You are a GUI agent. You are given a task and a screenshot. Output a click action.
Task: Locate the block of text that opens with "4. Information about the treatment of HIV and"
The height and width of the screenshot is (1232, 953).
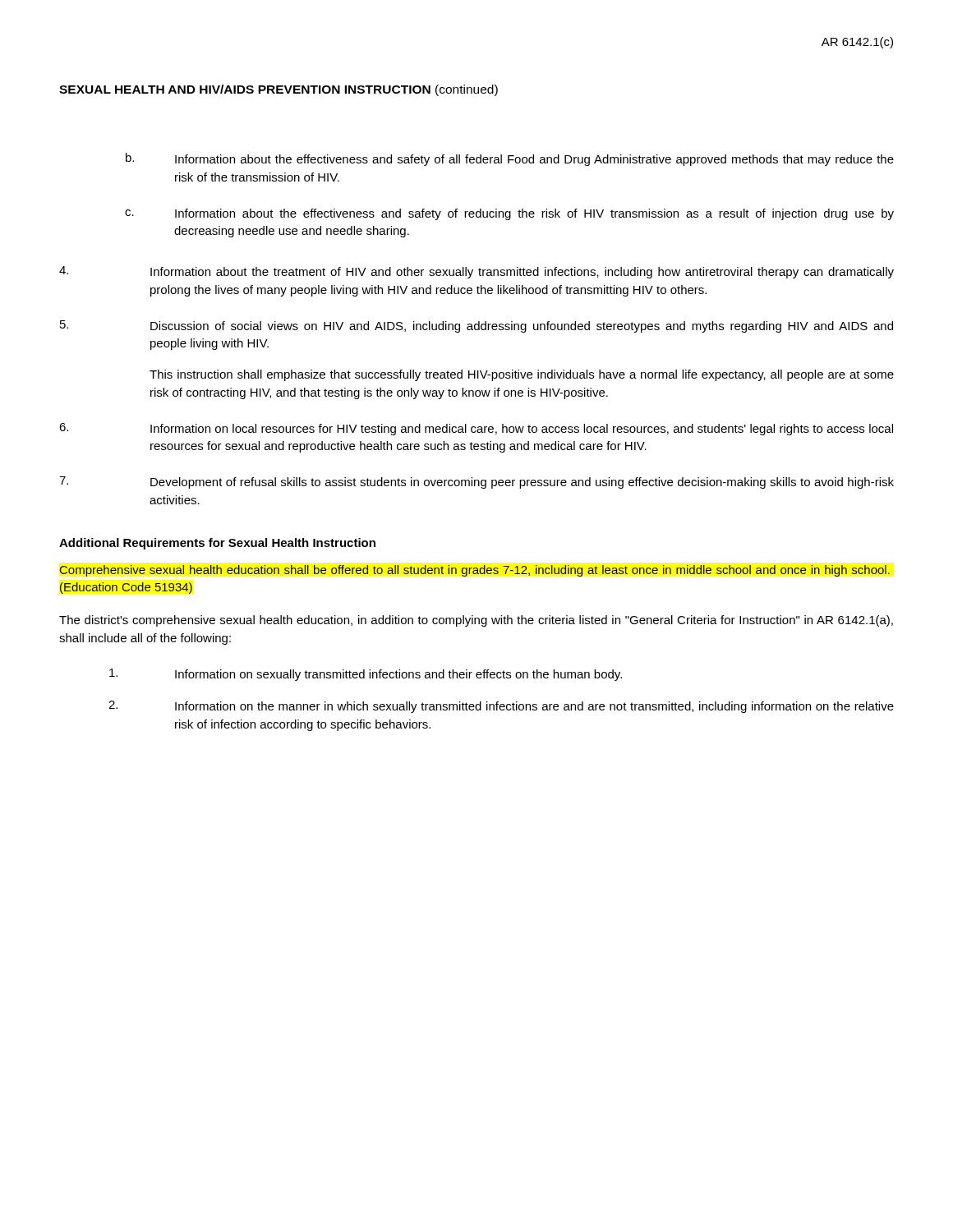pos(476,281)
